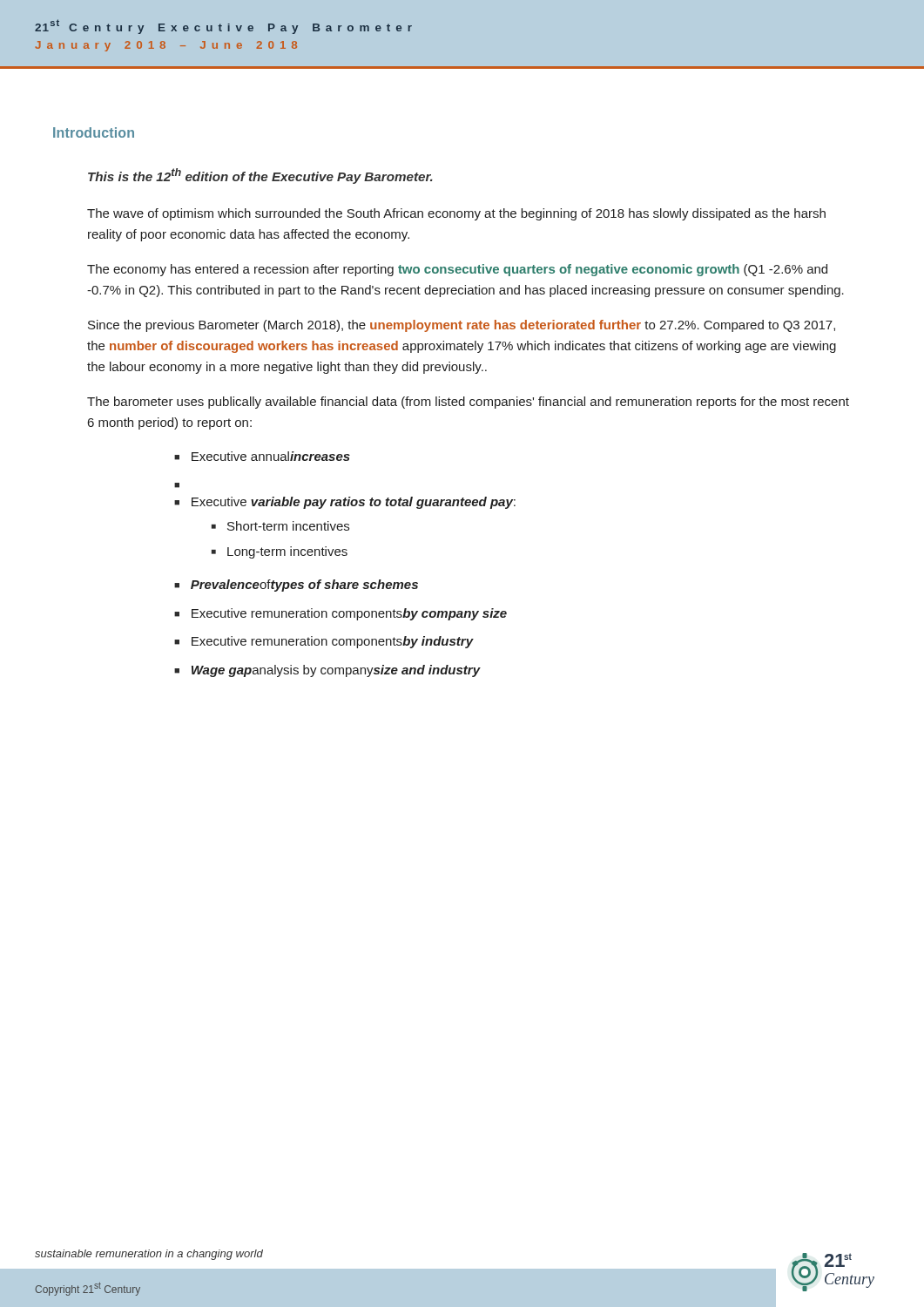The height and width of the screenshot is (1307, 924).
Task: Where does it say "Short-term incentives"?
Action: tap(288, 526)
